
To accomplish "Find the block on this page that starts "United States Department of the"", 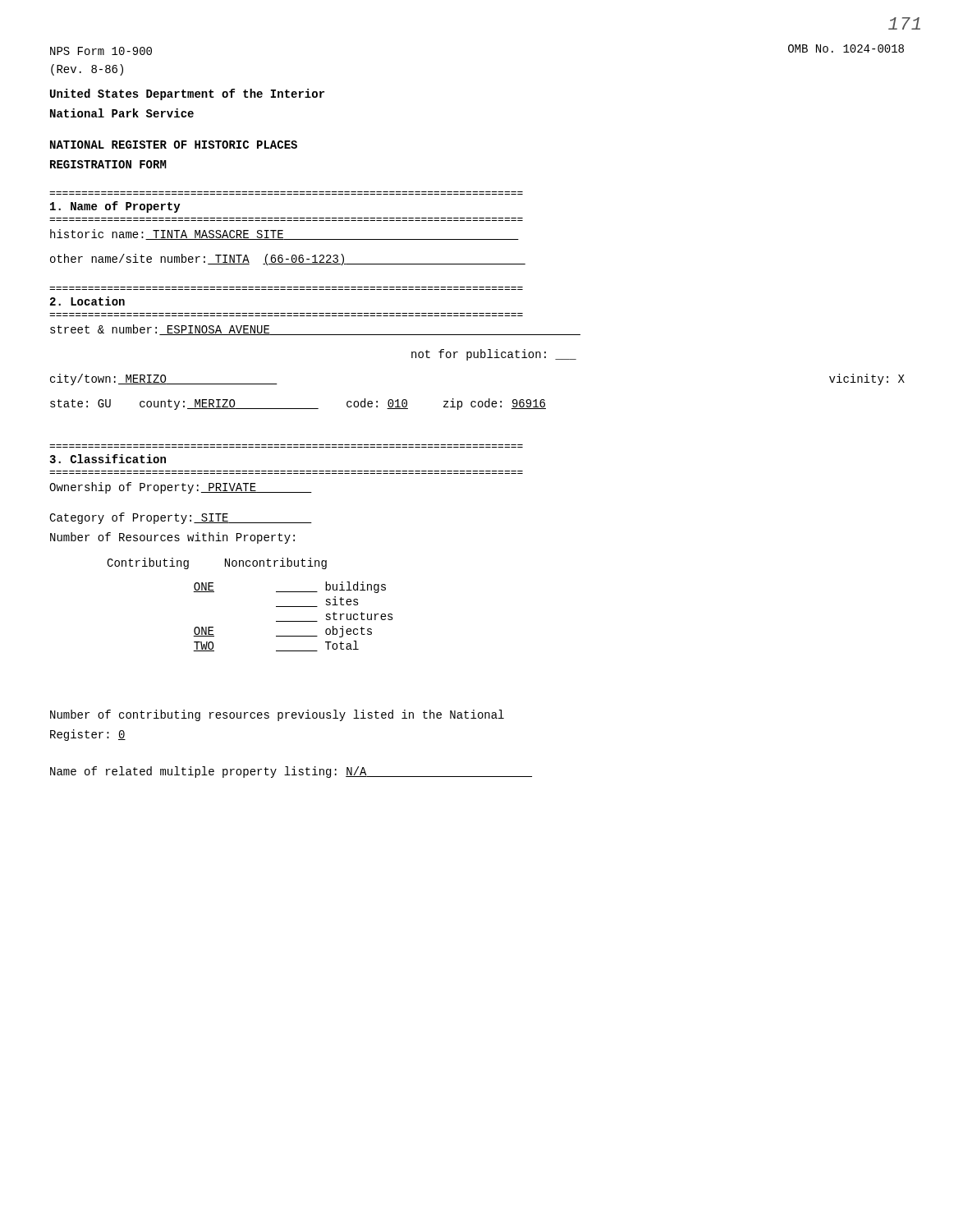I will [187, 104].
